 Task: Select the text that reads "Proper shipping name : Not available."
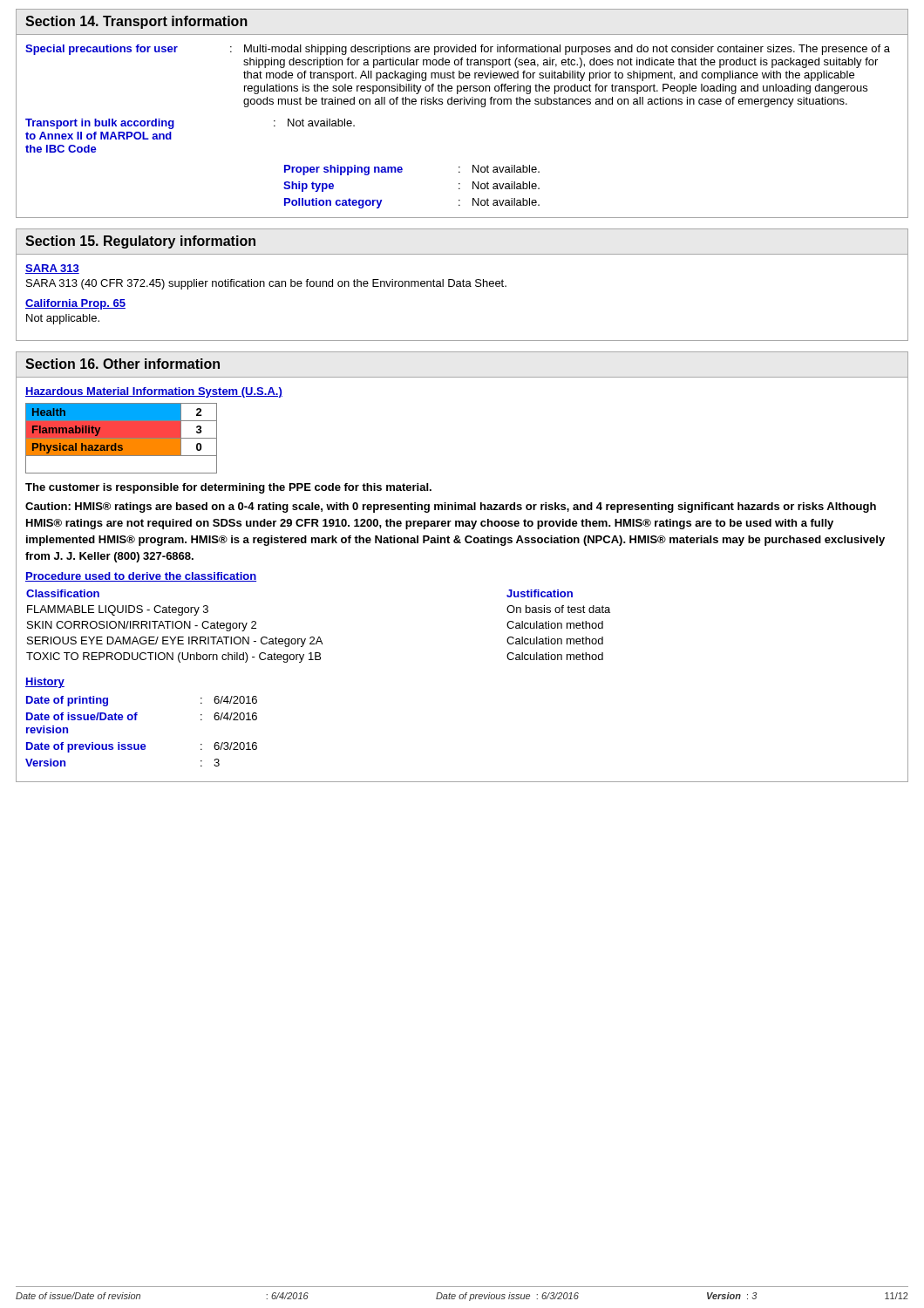tap(412, 169)
